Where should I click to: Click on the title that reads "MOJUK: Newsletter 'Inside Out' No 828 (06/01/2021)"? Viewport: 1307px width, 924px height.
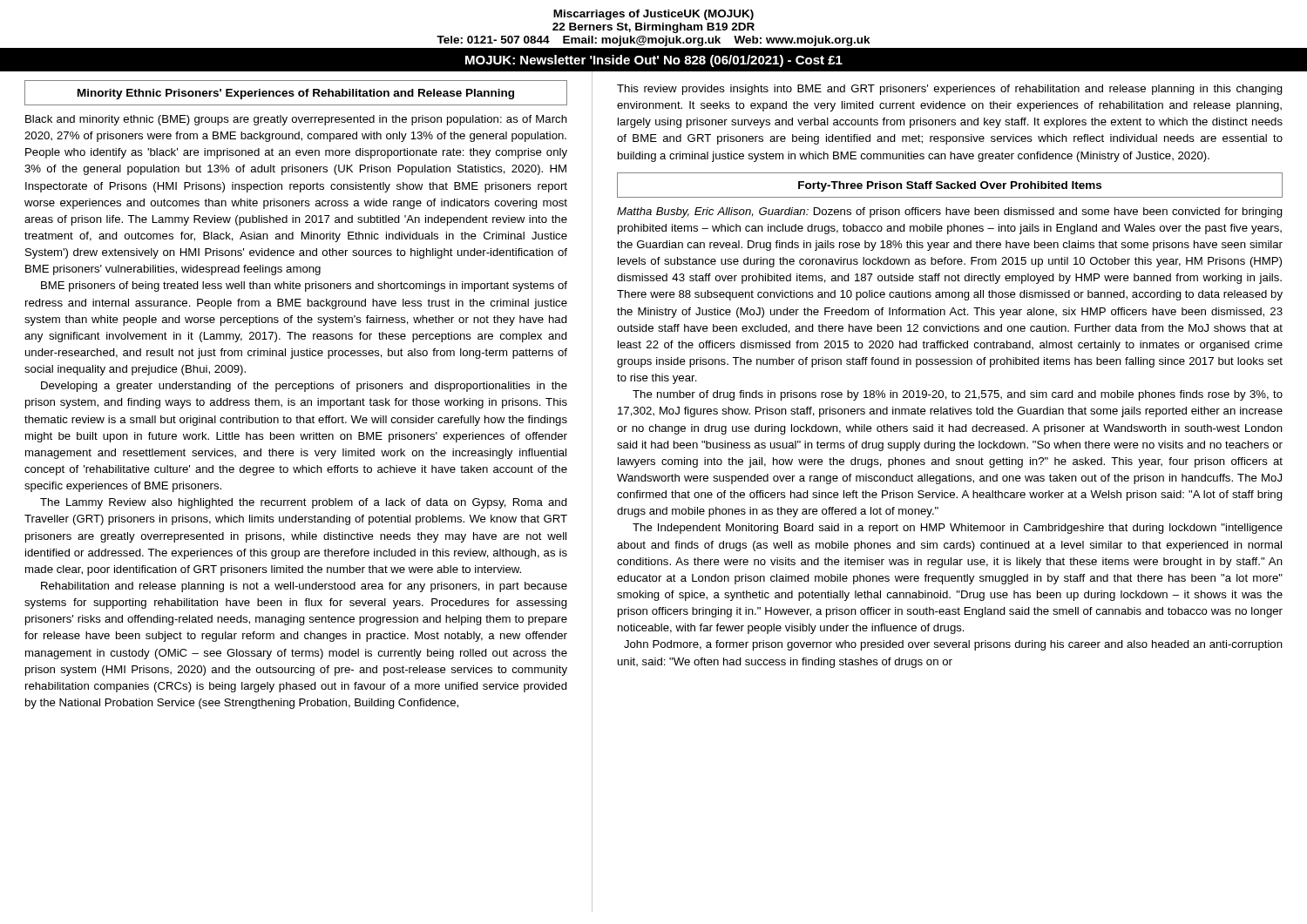(x=653, y=60)
